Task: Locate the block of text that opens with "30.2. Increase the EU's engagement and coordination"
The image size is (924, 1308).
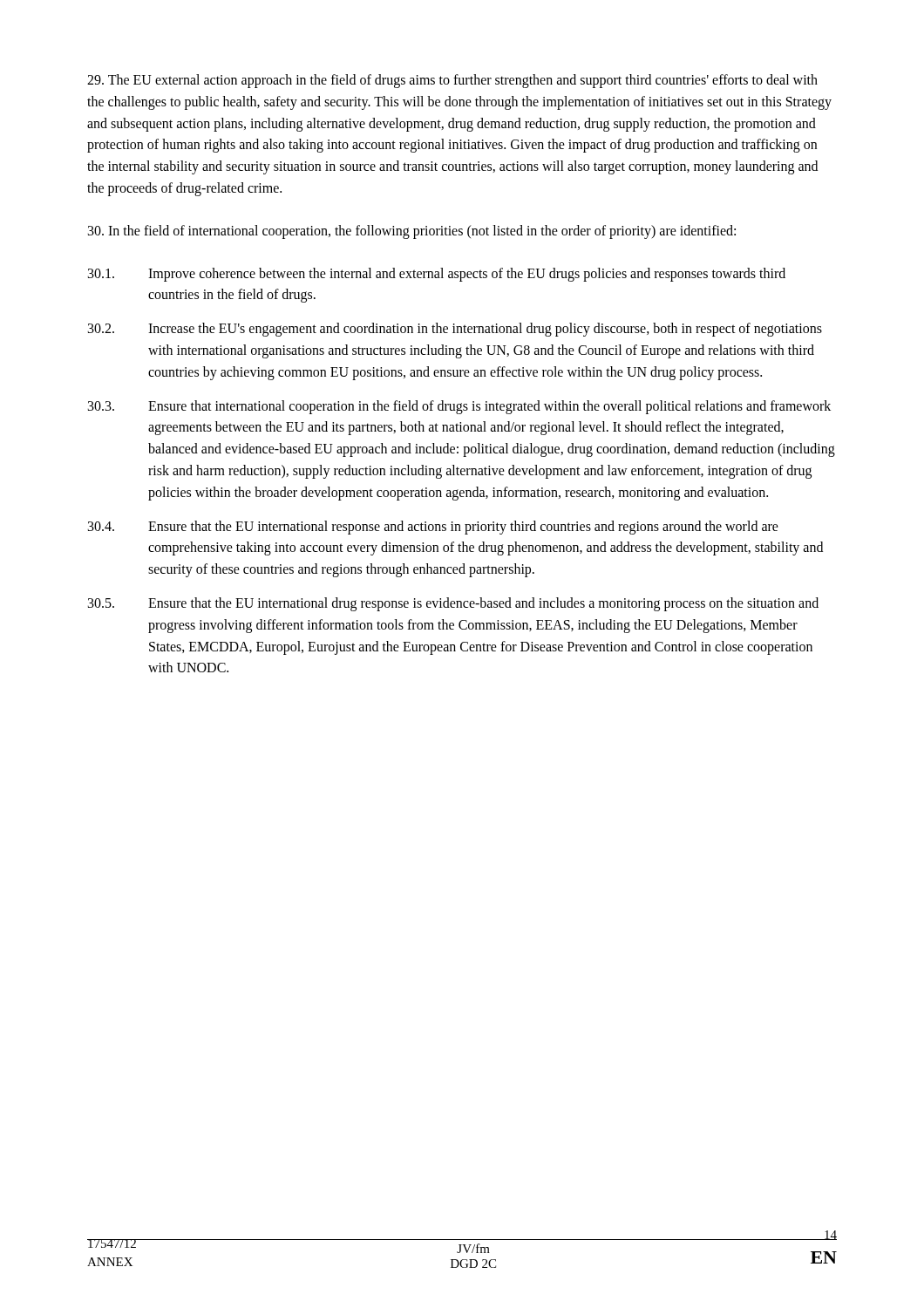Action: (x=462, y=351)
